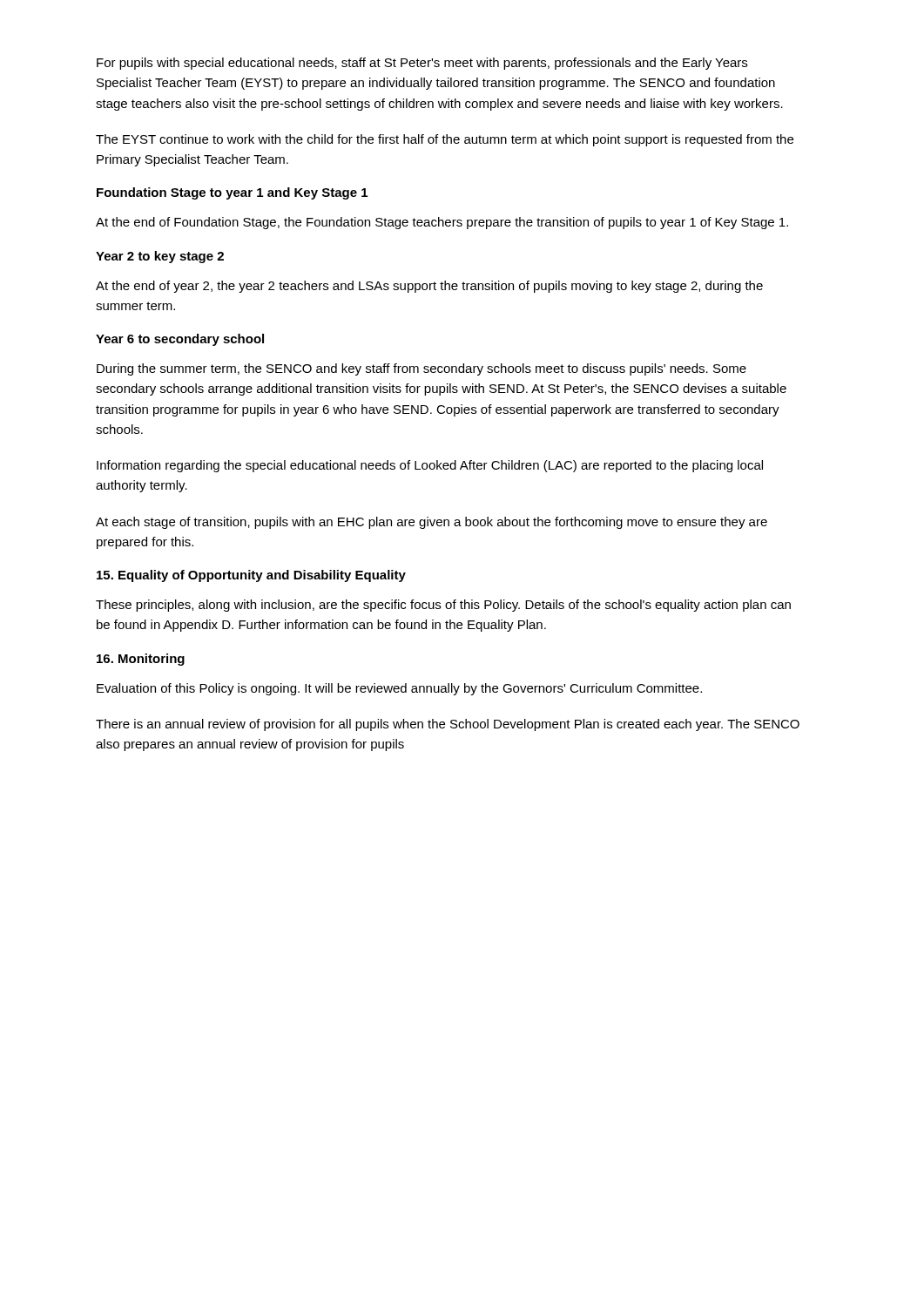Click the passage that begins "During the summer term, the SENCO"
The width and height of the screenshot is (924, 1307).
[441, 399]
